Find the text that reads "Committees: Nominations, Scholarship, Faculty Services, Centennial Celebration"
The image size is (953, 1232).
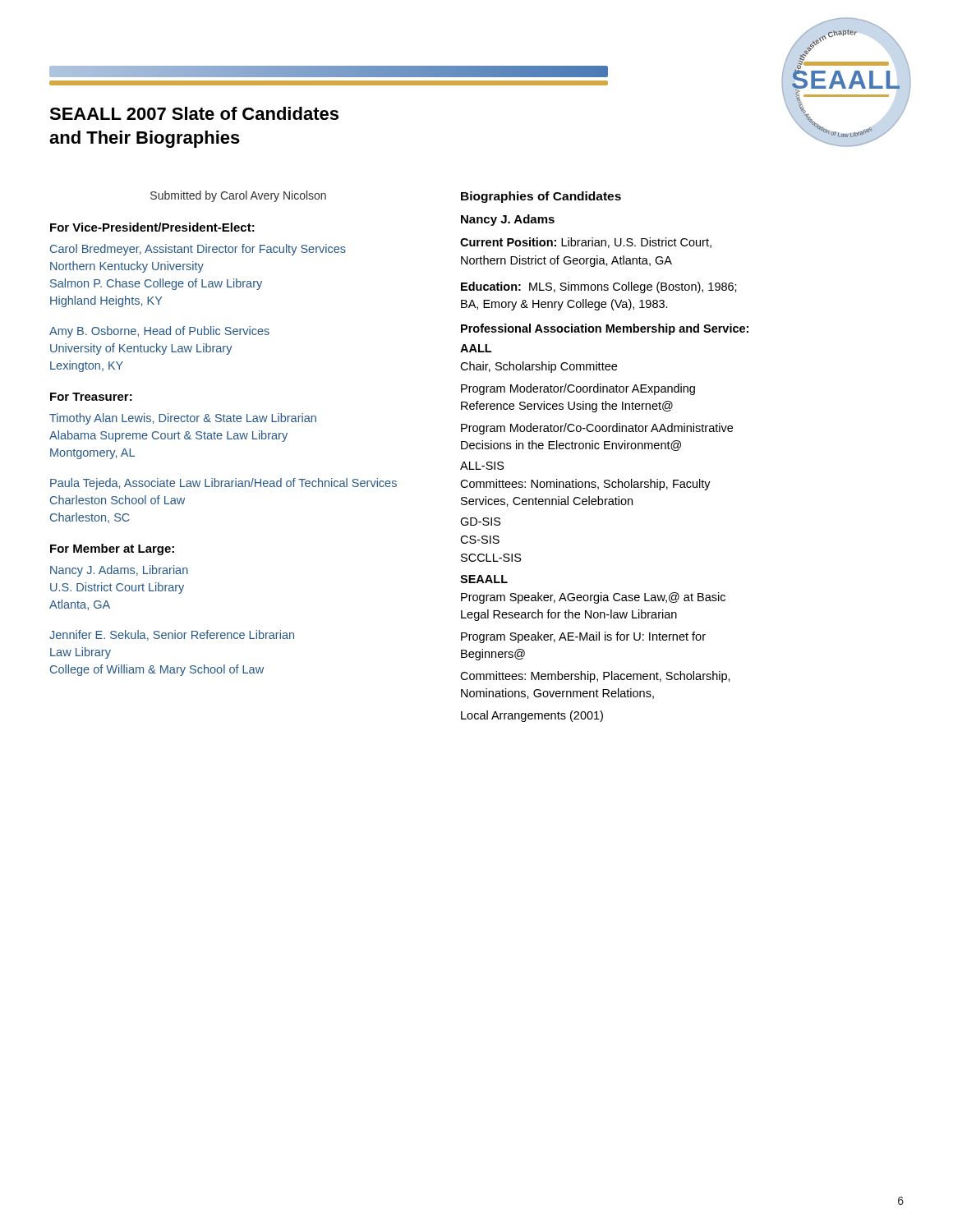point(585,492)
